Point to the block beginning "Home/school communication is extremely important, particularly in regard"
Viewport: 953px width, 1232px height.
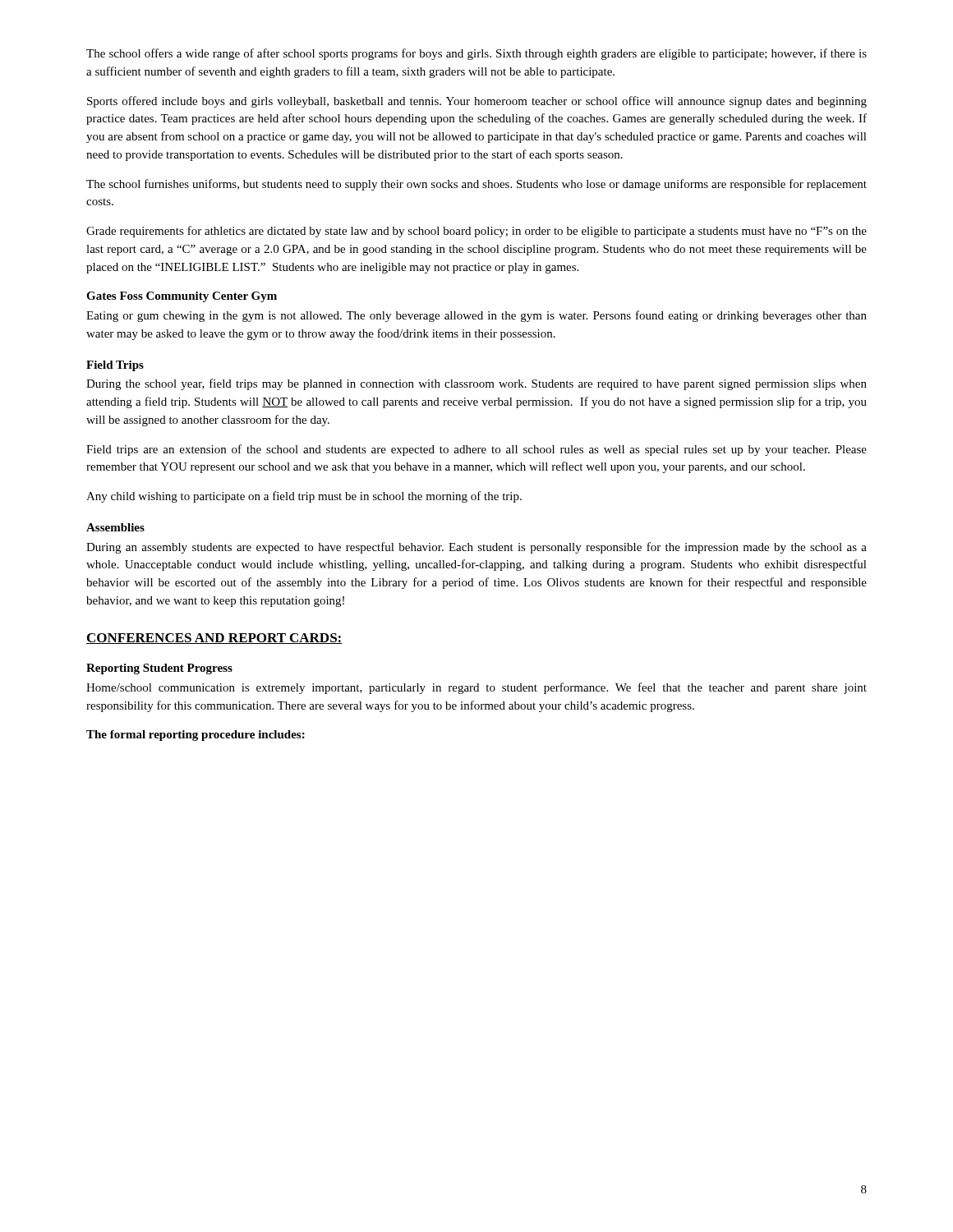point(476,696)
